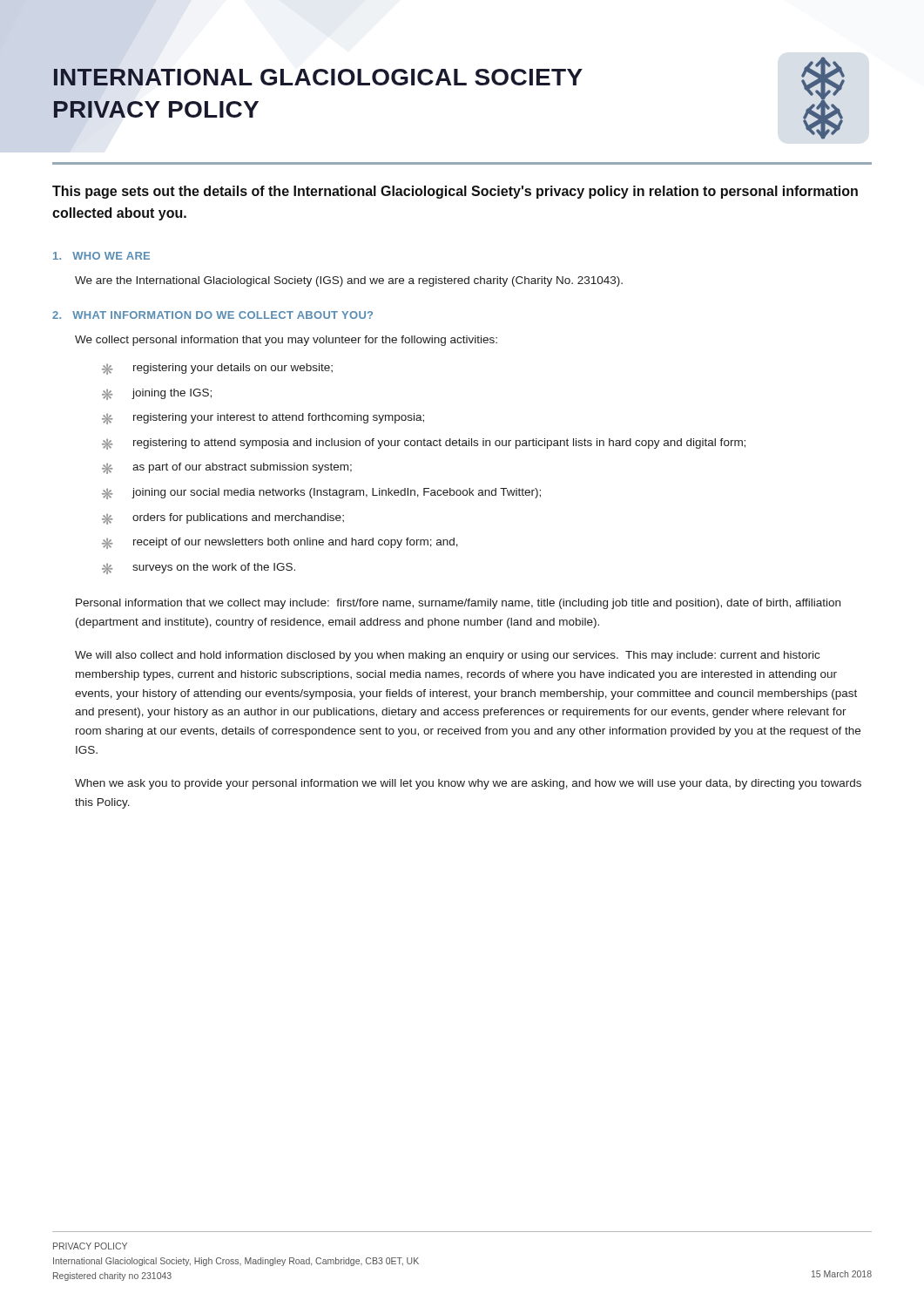The height and width of the screenshot is (1307, 924).
Task: Navigate to the element starting "❋ joining our"
Action: point(321,495)
